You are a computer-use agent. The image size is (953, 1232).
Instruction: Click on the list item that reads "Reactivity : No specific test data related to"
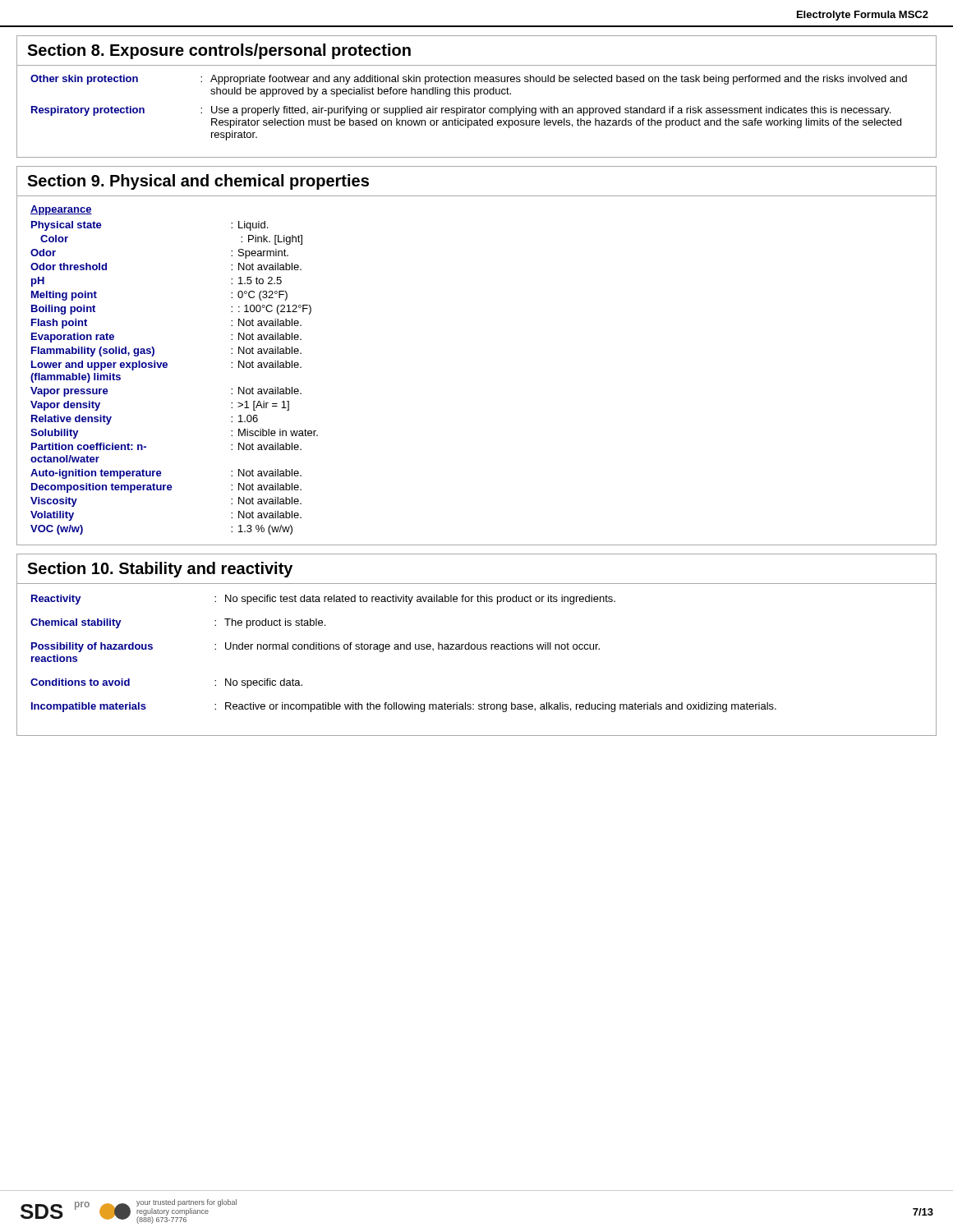point(476,598)
